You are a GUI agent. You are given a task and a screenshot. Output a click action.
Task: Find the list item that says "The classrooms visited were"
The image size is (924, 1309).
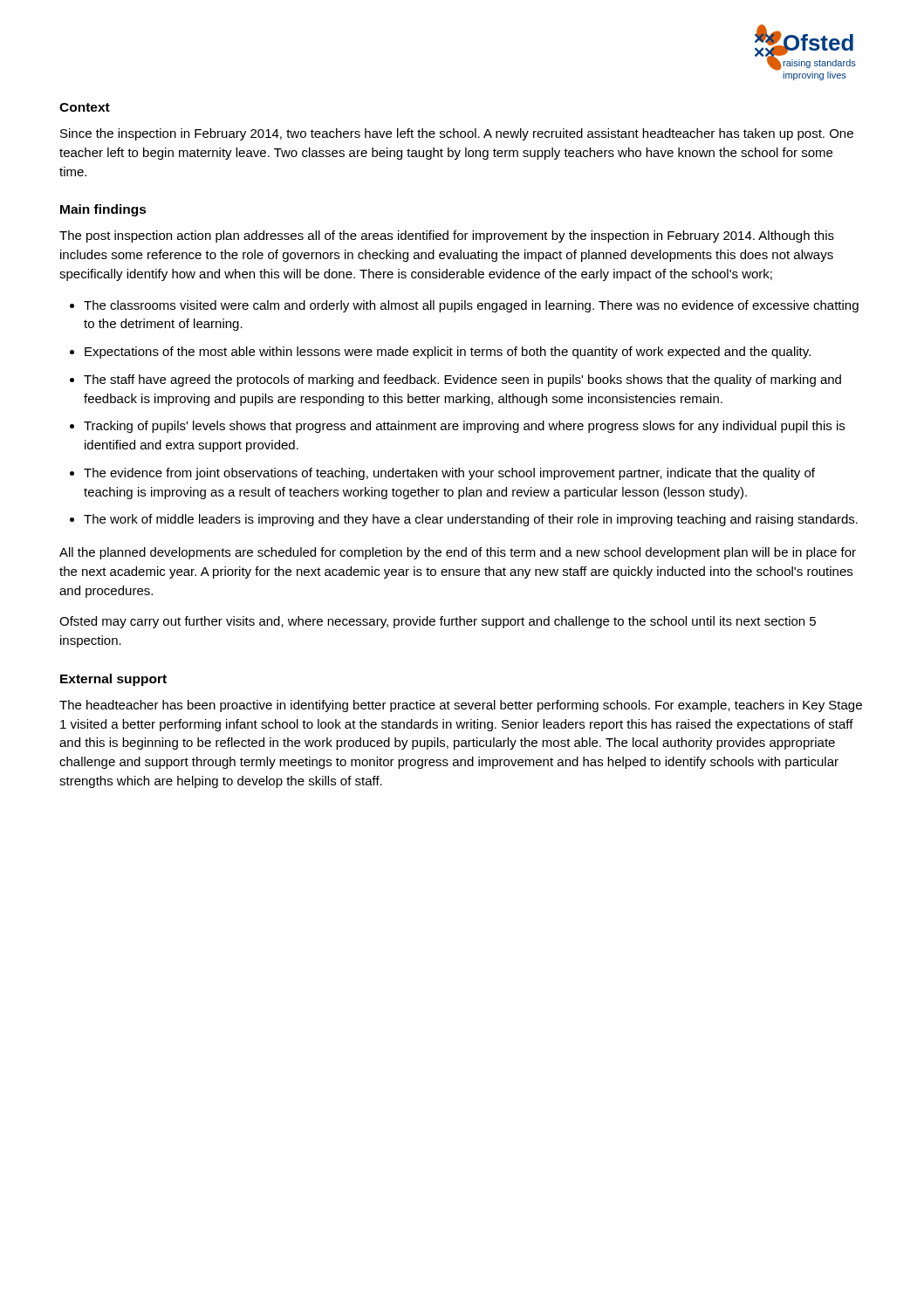pos(471,314)
